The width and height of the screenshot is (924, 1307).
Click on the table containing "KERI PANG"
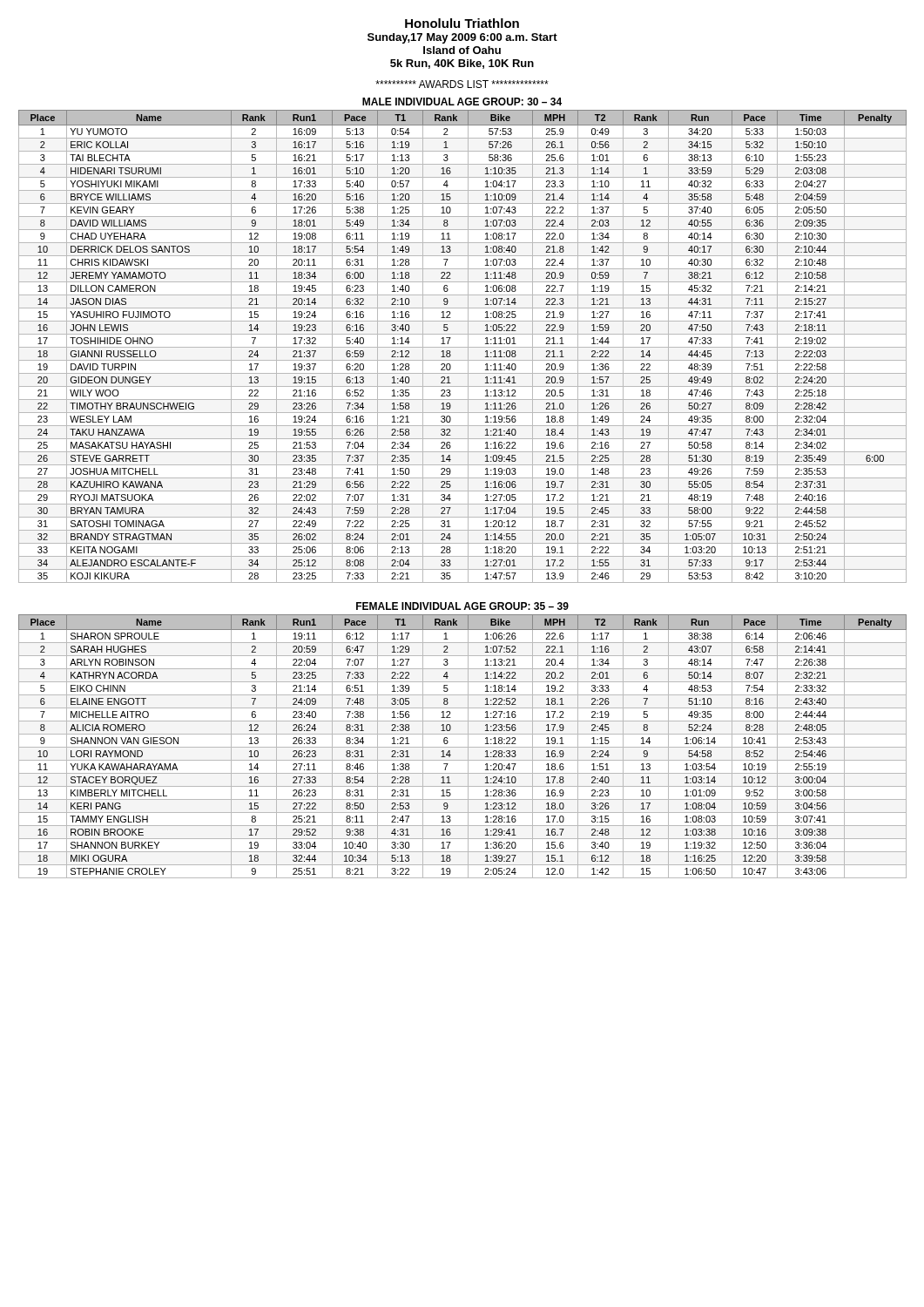pyautogui.click(x=462, y=746)
